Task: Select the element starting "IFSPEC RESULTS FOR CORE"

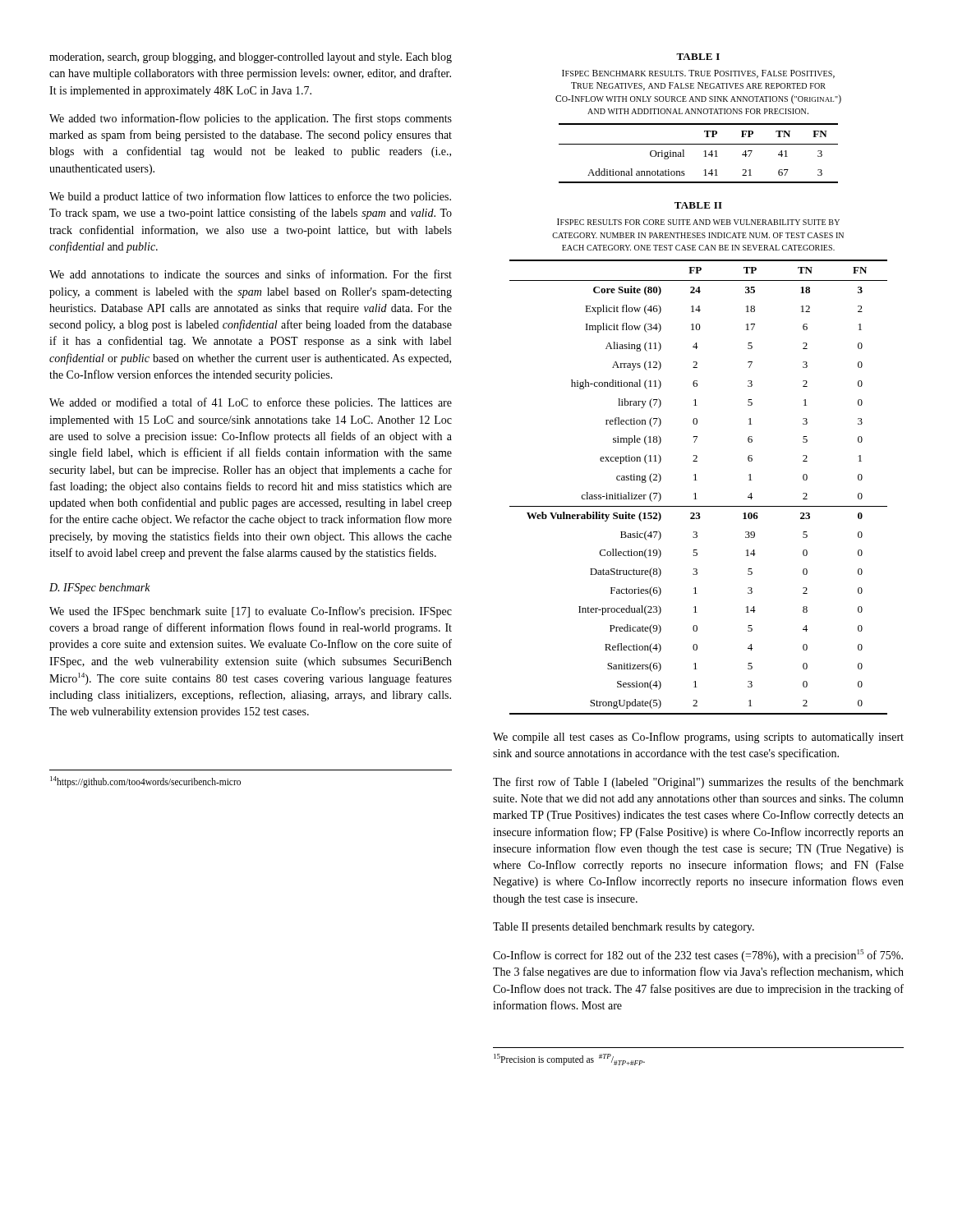Action: point(698,235)
